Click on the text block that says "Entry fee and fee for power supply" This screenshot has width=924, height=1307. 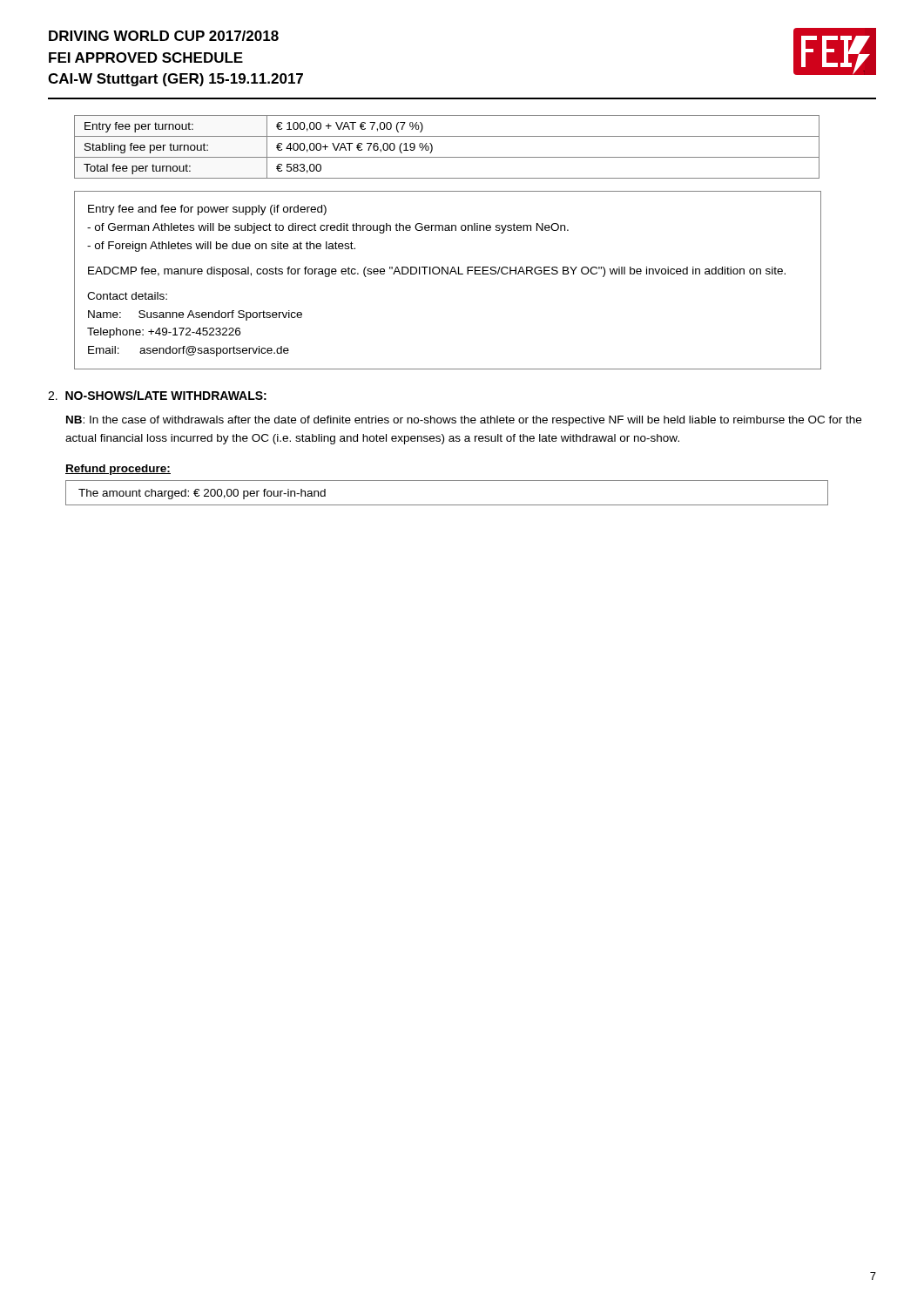(x=448, y=280)
